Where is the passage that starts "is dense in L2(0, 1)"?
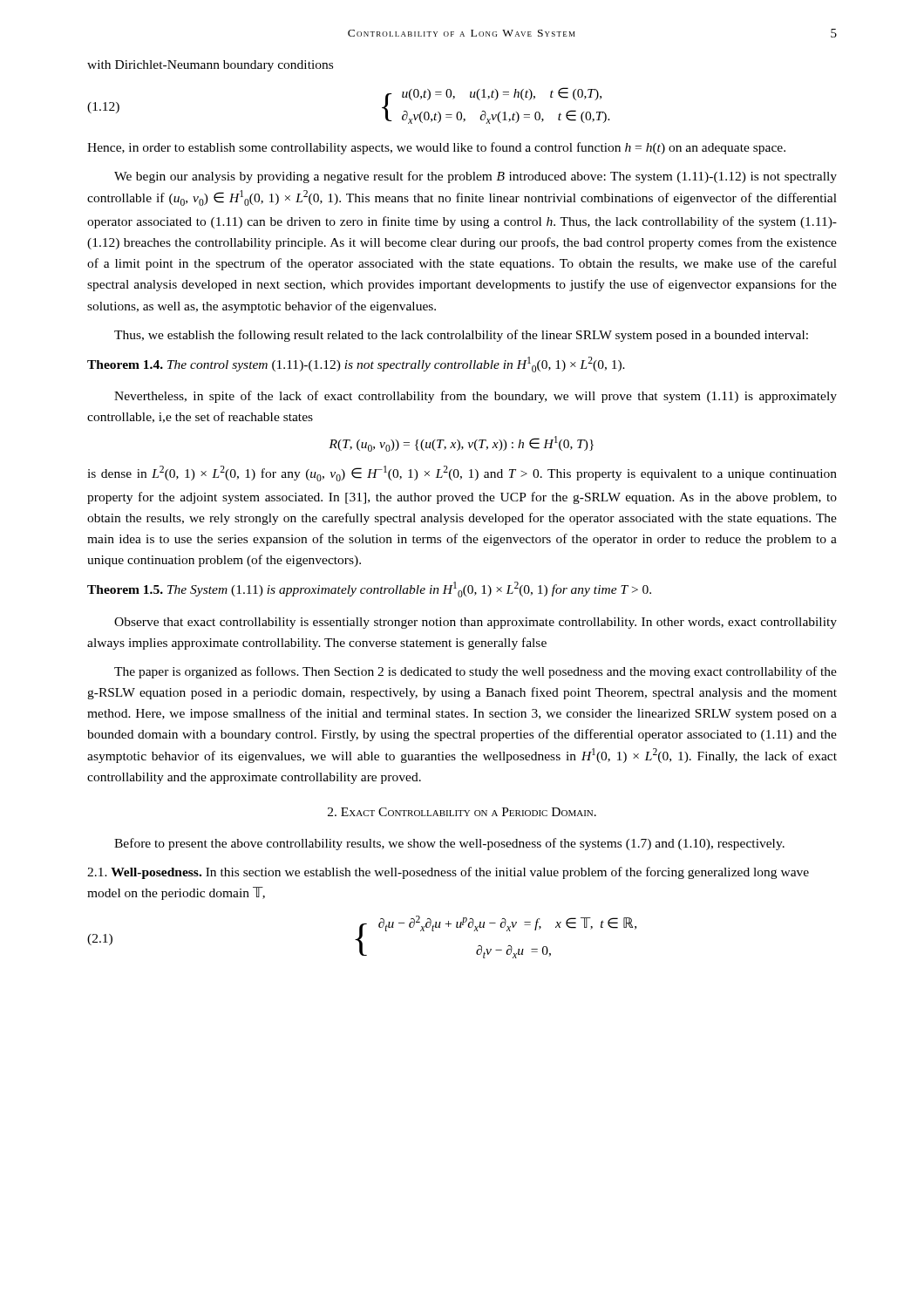The image size is (924, 1308). click(x=462, y=516)
